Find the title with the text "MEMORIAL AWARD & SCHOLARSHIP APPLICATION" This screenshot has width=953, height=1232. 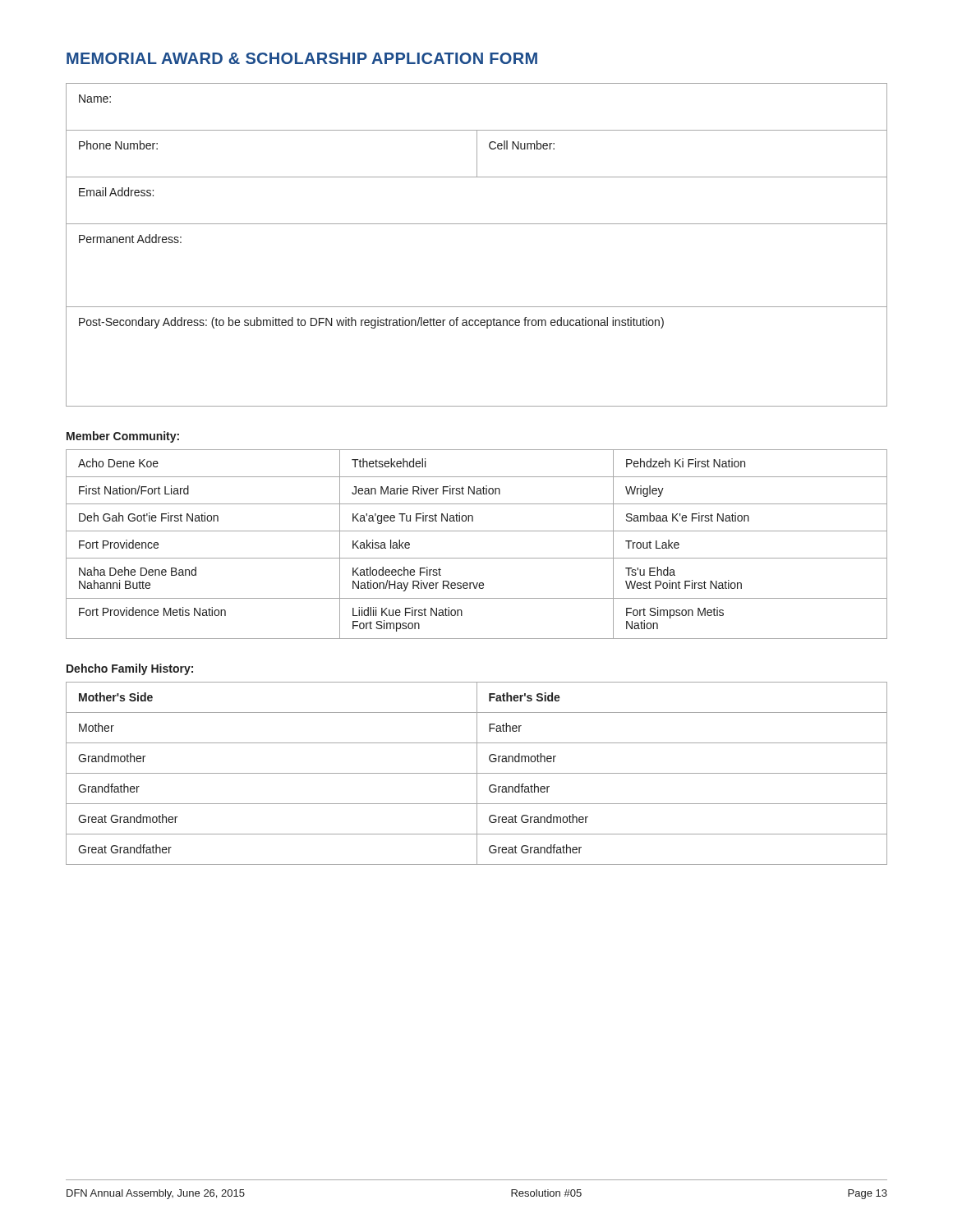coord(302,58)
